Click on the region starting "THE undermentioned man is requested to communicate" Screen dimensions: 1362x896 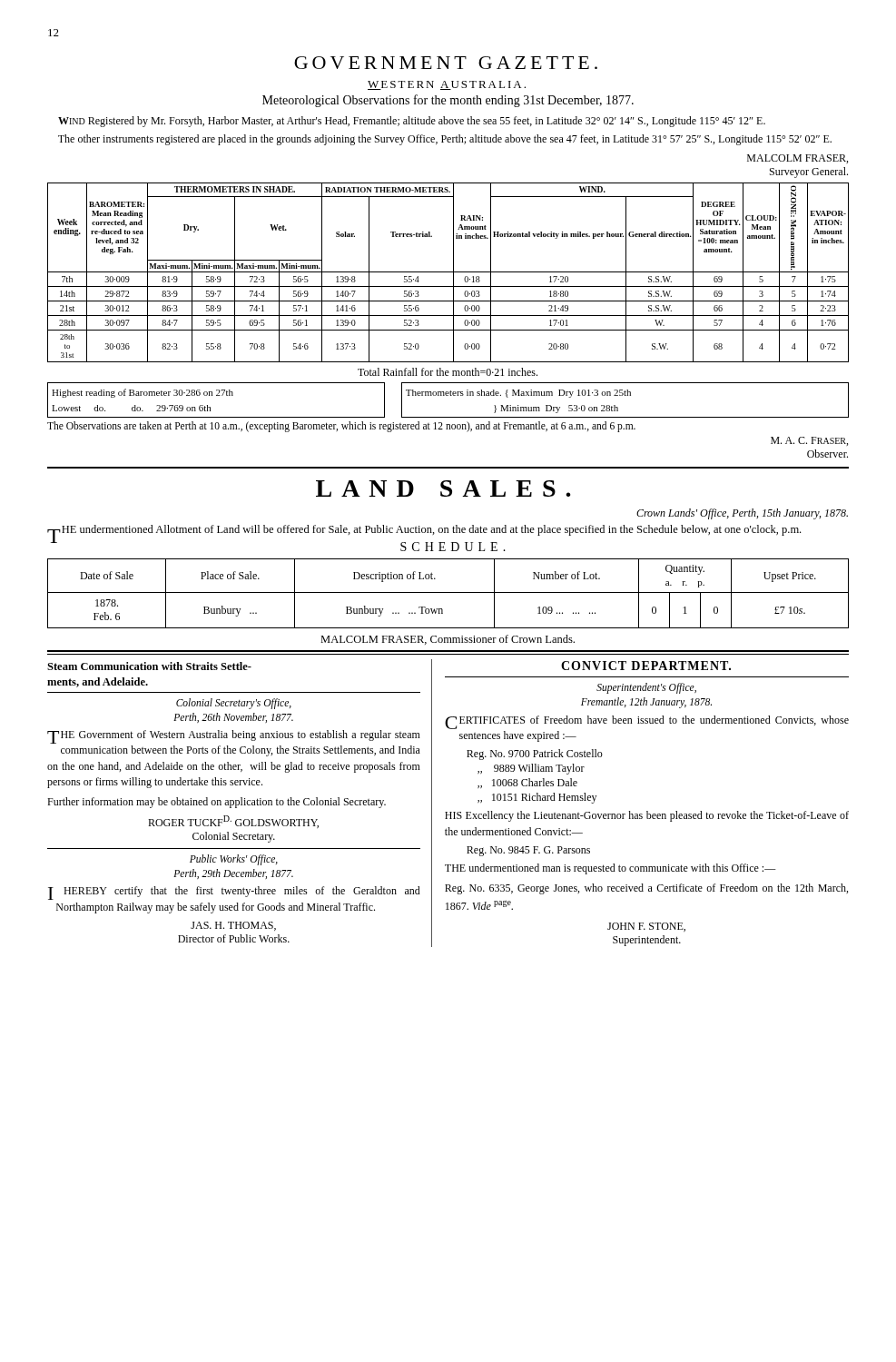click(x=610, y=868)
